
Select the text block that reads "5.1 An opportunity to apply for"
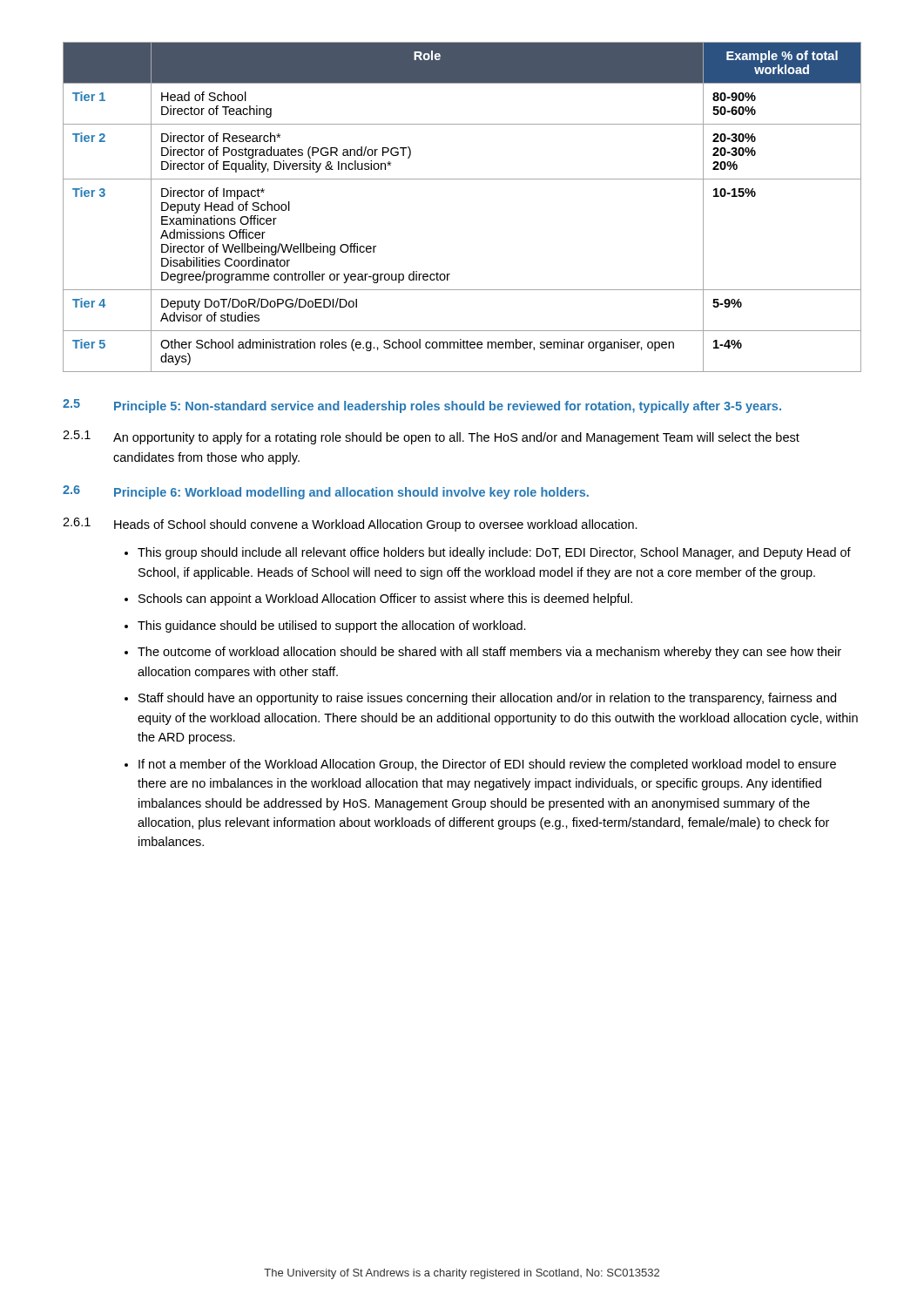462,448
